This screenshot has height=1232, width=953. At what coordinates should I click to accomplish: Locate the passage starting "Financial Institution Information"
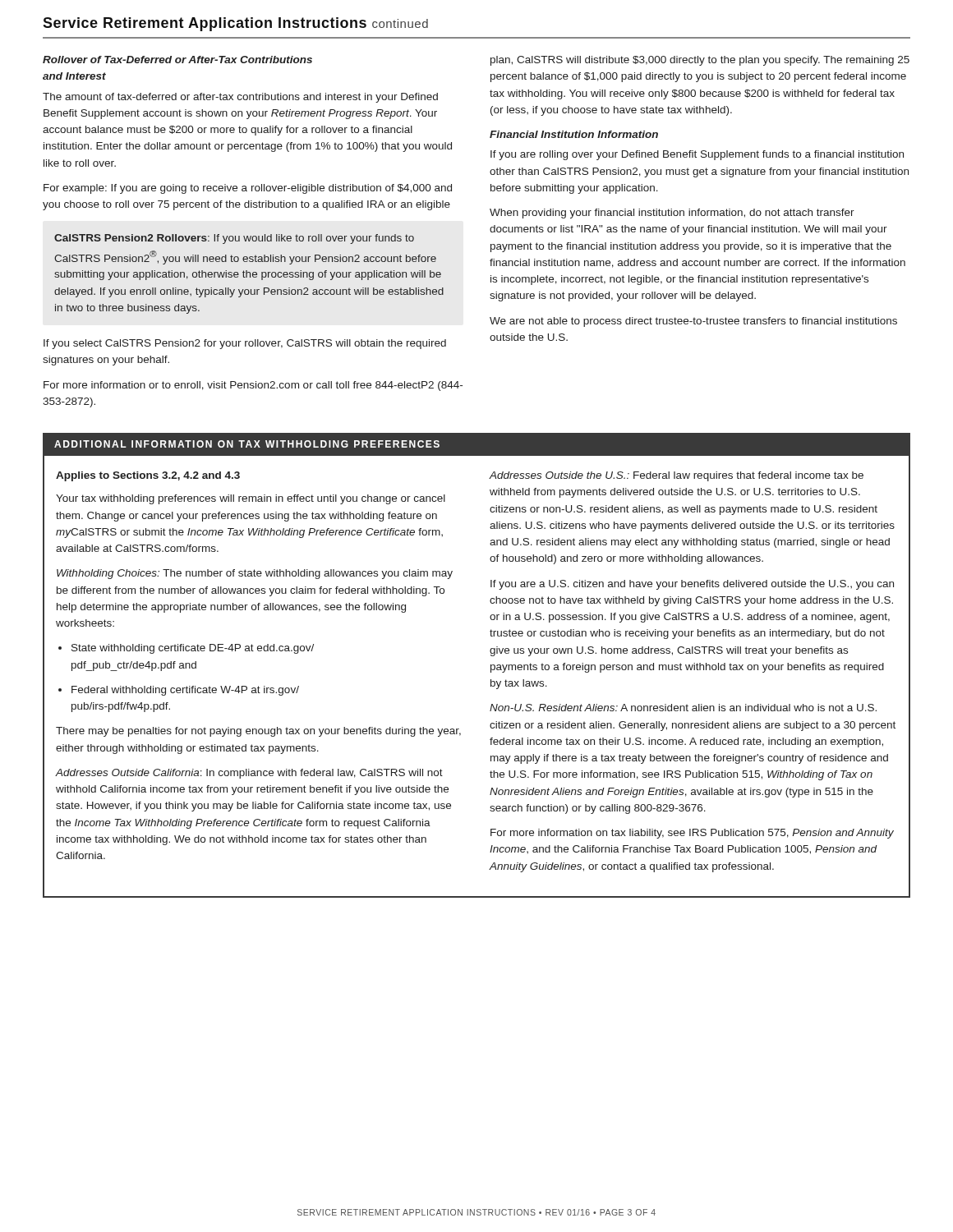tap(574, 134)
